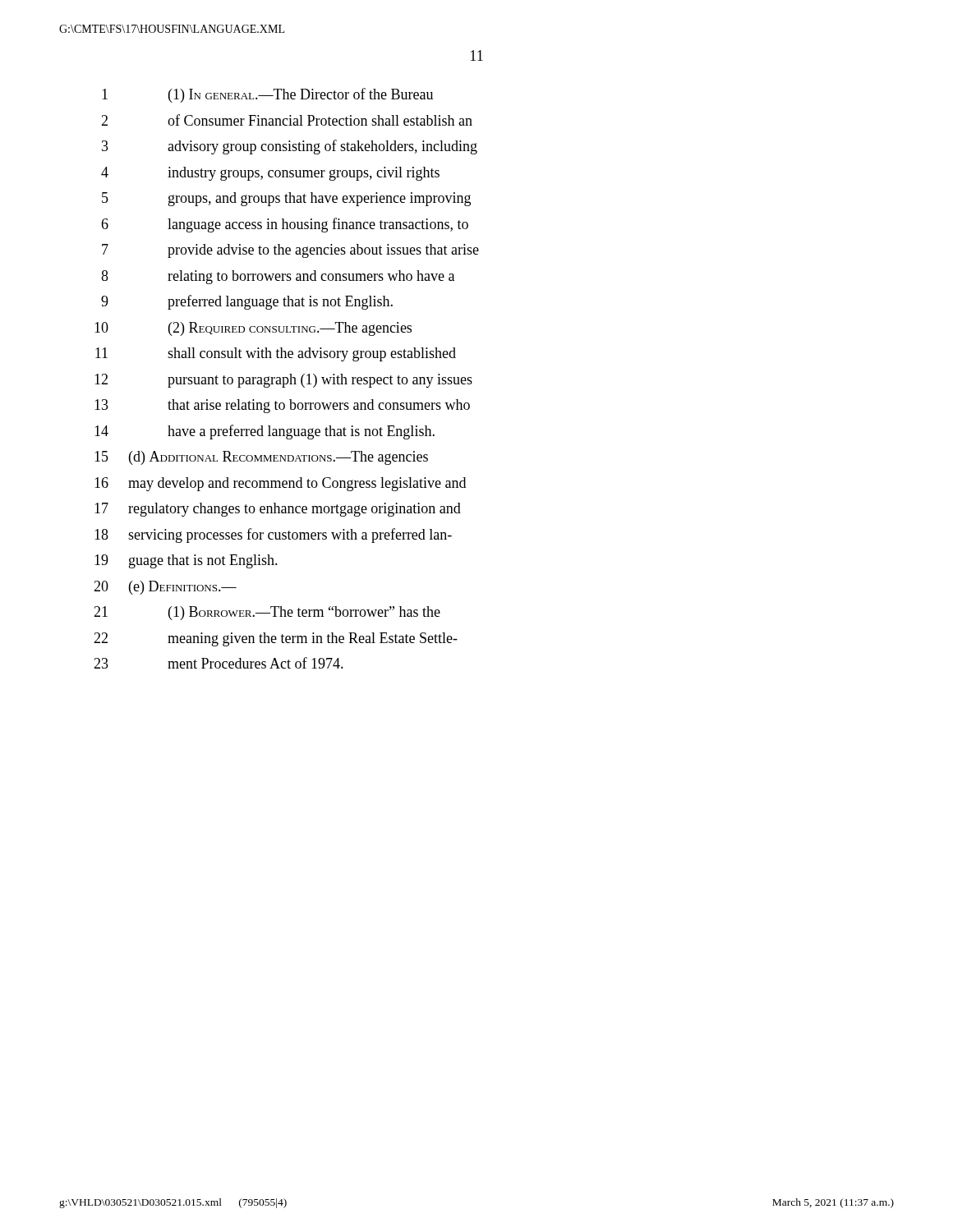Viewport: 953px width, 1232px height.
Task: Find the text starting "23 ment Procedures Act of 1974."
Action: [219, 663]
